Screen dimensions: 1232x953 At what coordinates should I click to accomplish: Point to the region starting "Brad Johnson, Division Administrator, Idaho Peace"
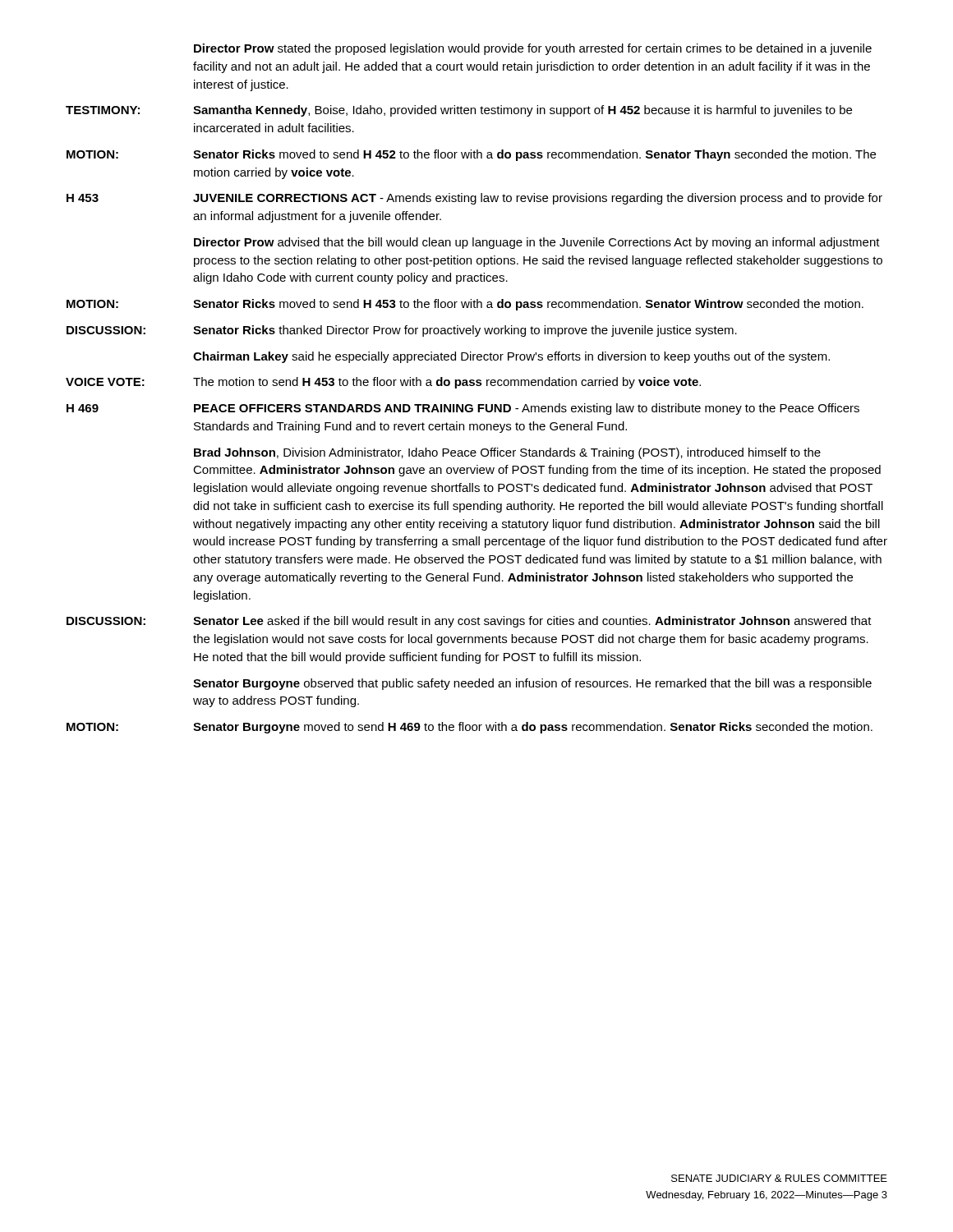coord(476,524)
